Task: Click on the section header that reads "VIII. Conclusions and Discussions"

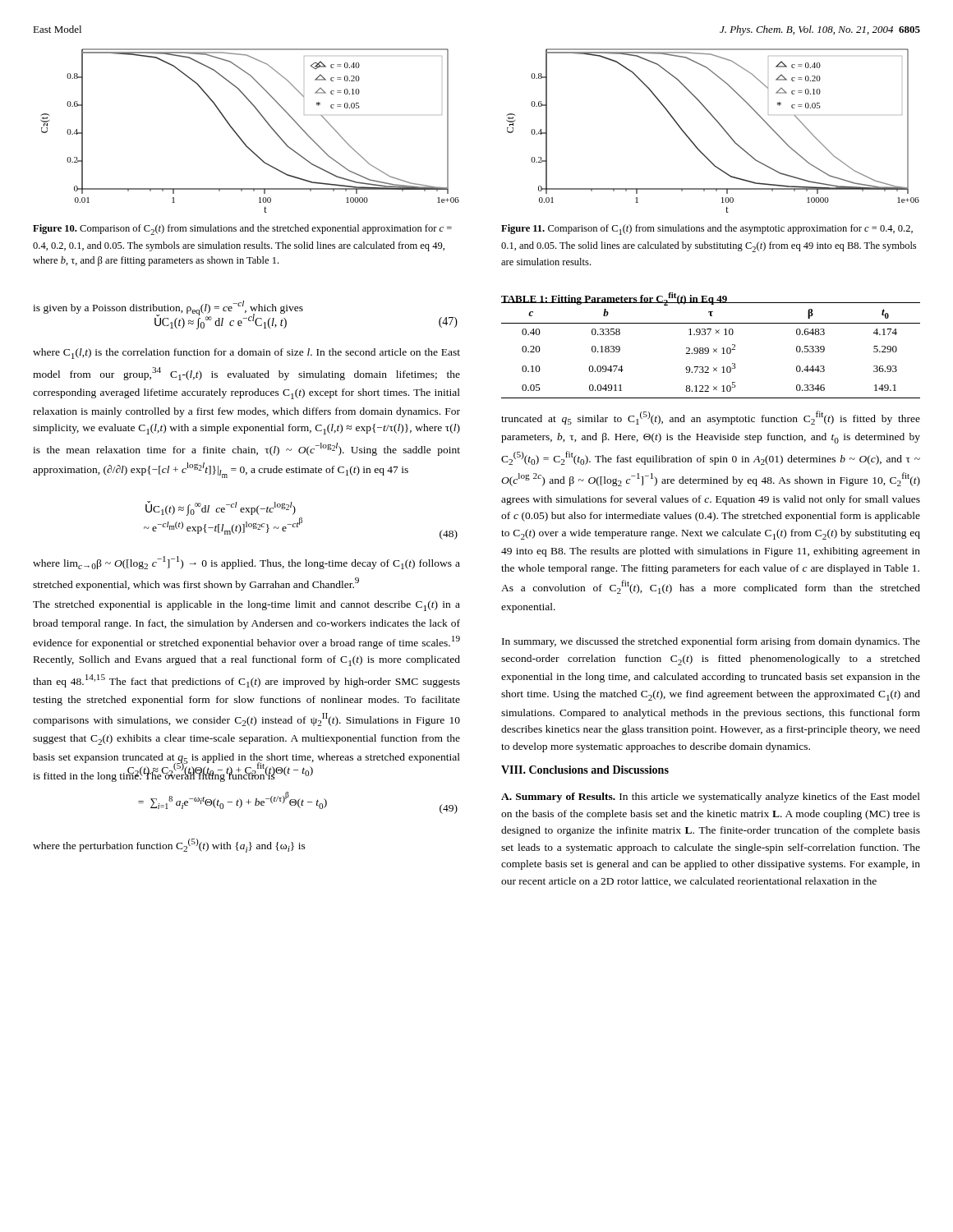Action: (585, 770)
